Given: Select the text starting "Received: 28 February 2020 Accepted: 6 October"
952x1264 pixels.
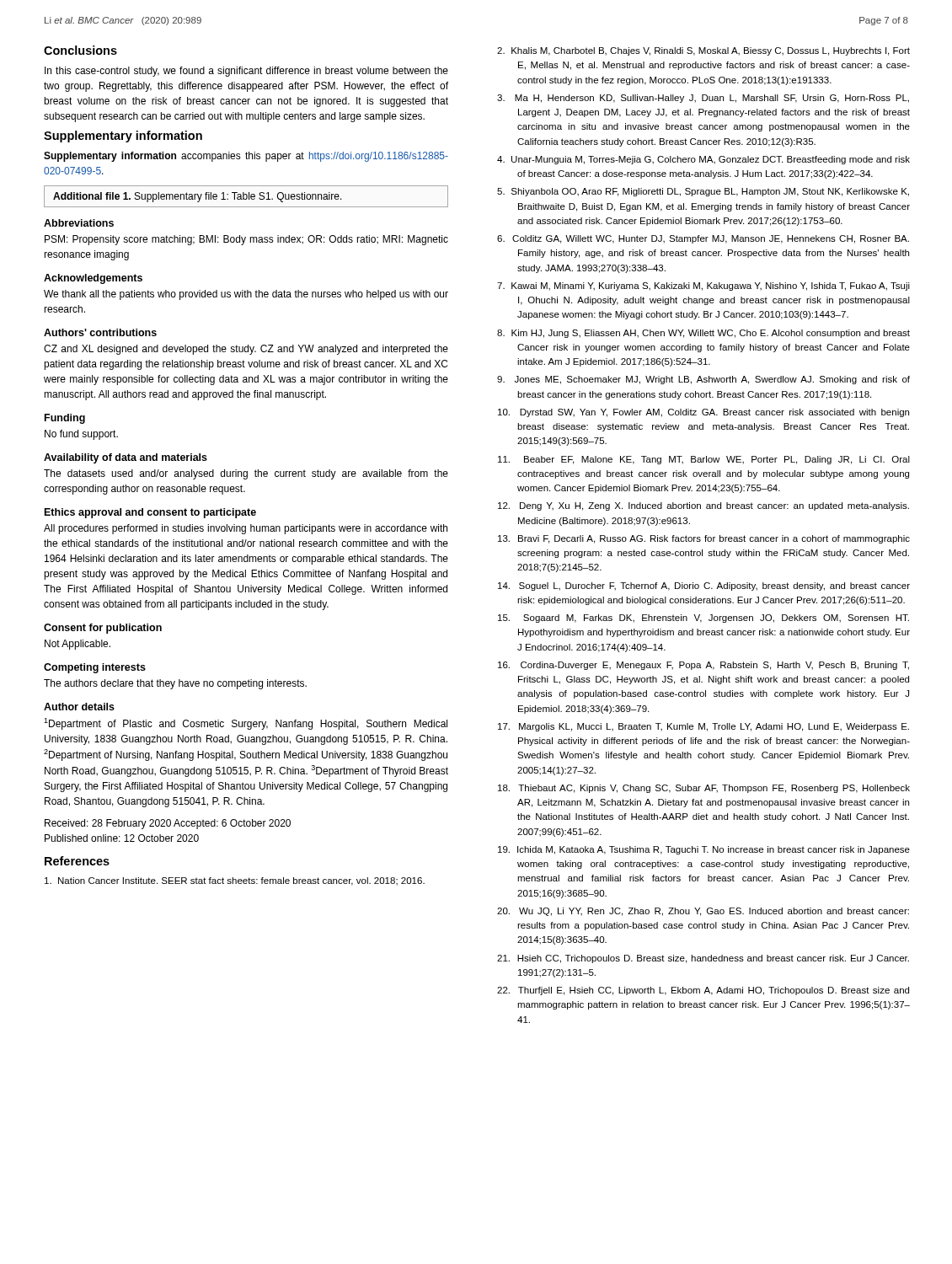Looking at the screenshot, I should tap(246, 831).
